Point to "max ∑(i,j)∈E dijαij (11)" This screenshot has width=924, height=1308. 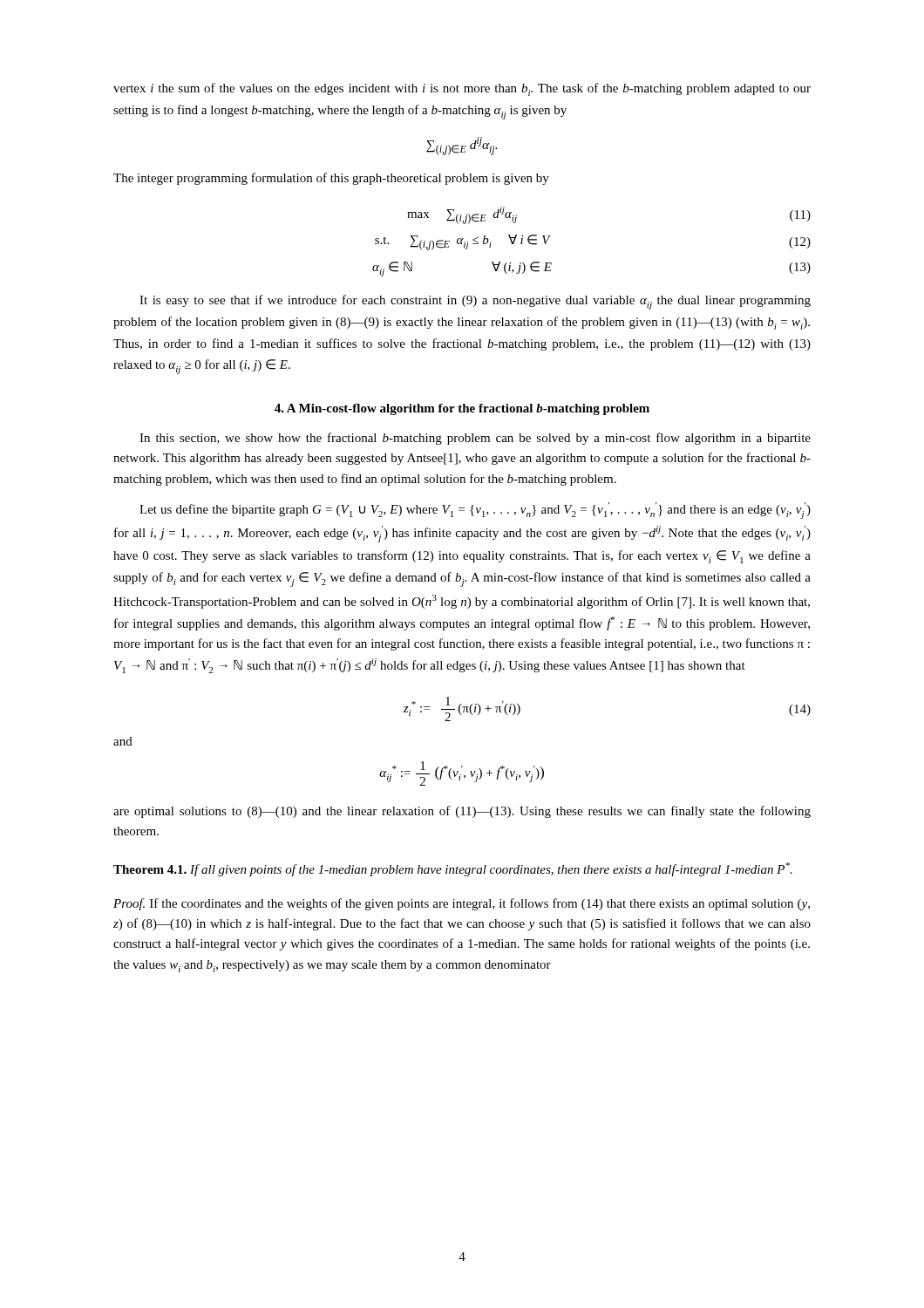coord(462,215)
